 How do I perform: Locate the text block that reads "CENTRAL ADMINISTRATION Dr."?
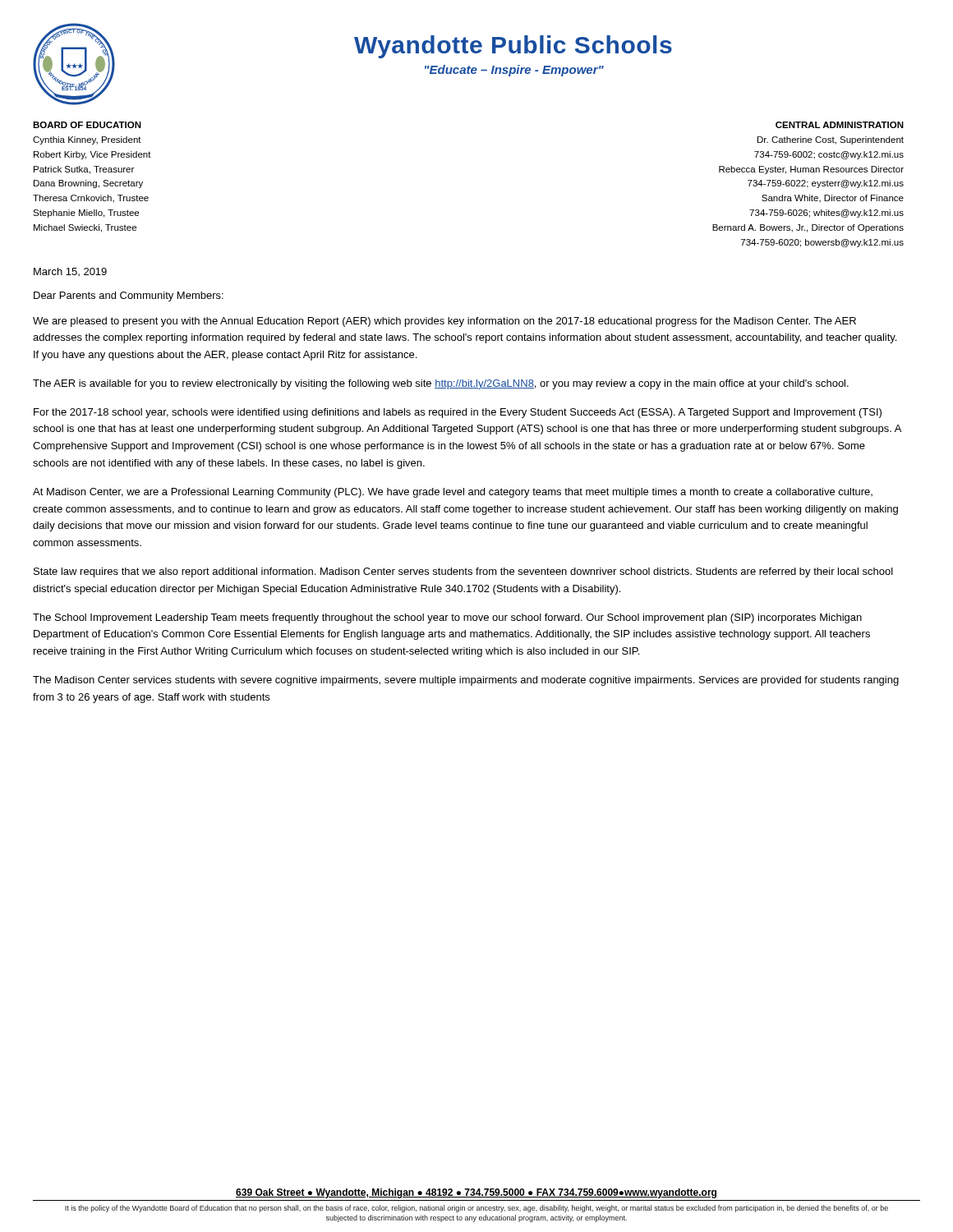coord(840,125)
